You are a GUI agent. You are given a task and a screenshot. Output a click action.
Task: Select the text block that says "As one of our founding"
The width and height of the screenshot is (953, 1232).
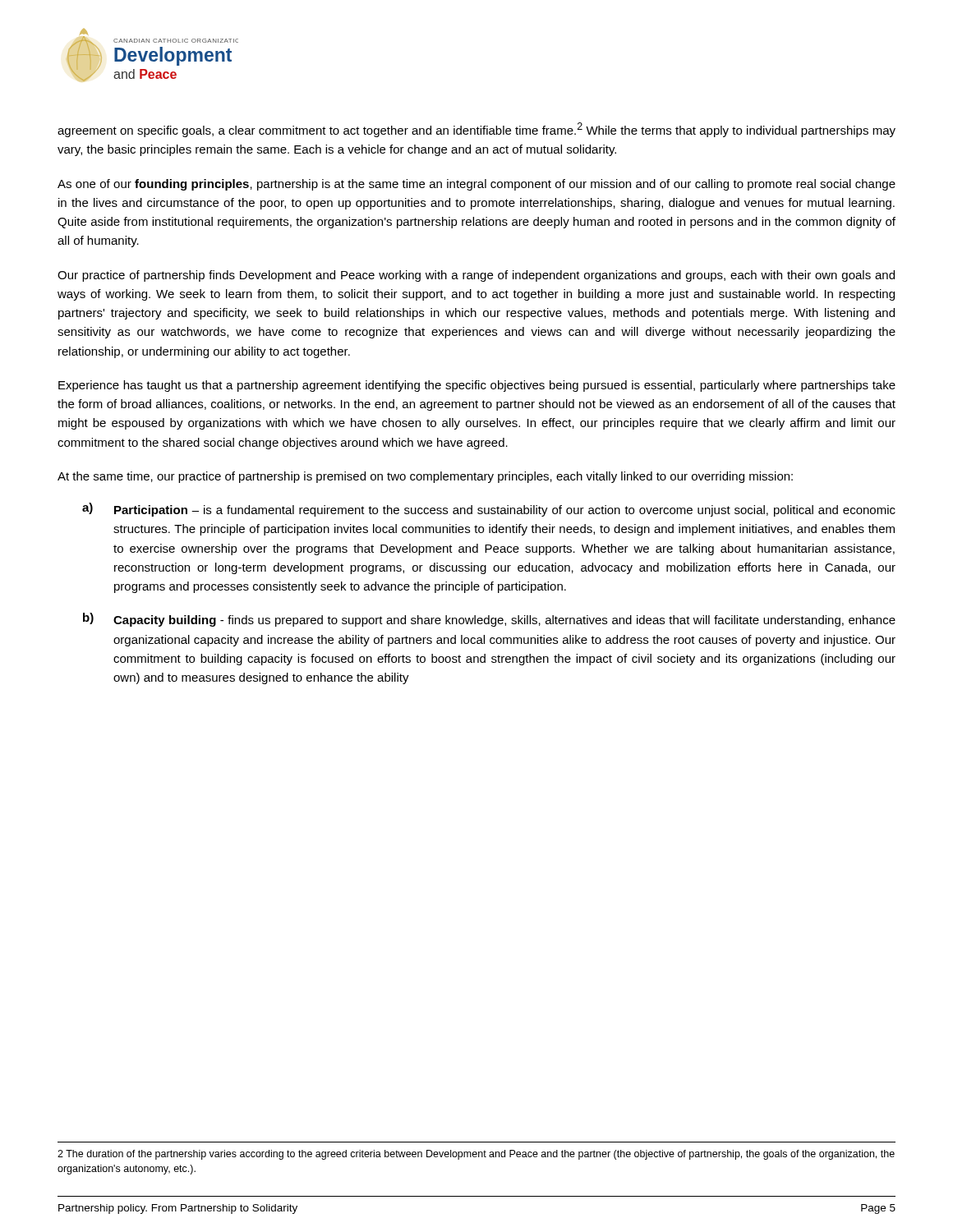(476, 212)
